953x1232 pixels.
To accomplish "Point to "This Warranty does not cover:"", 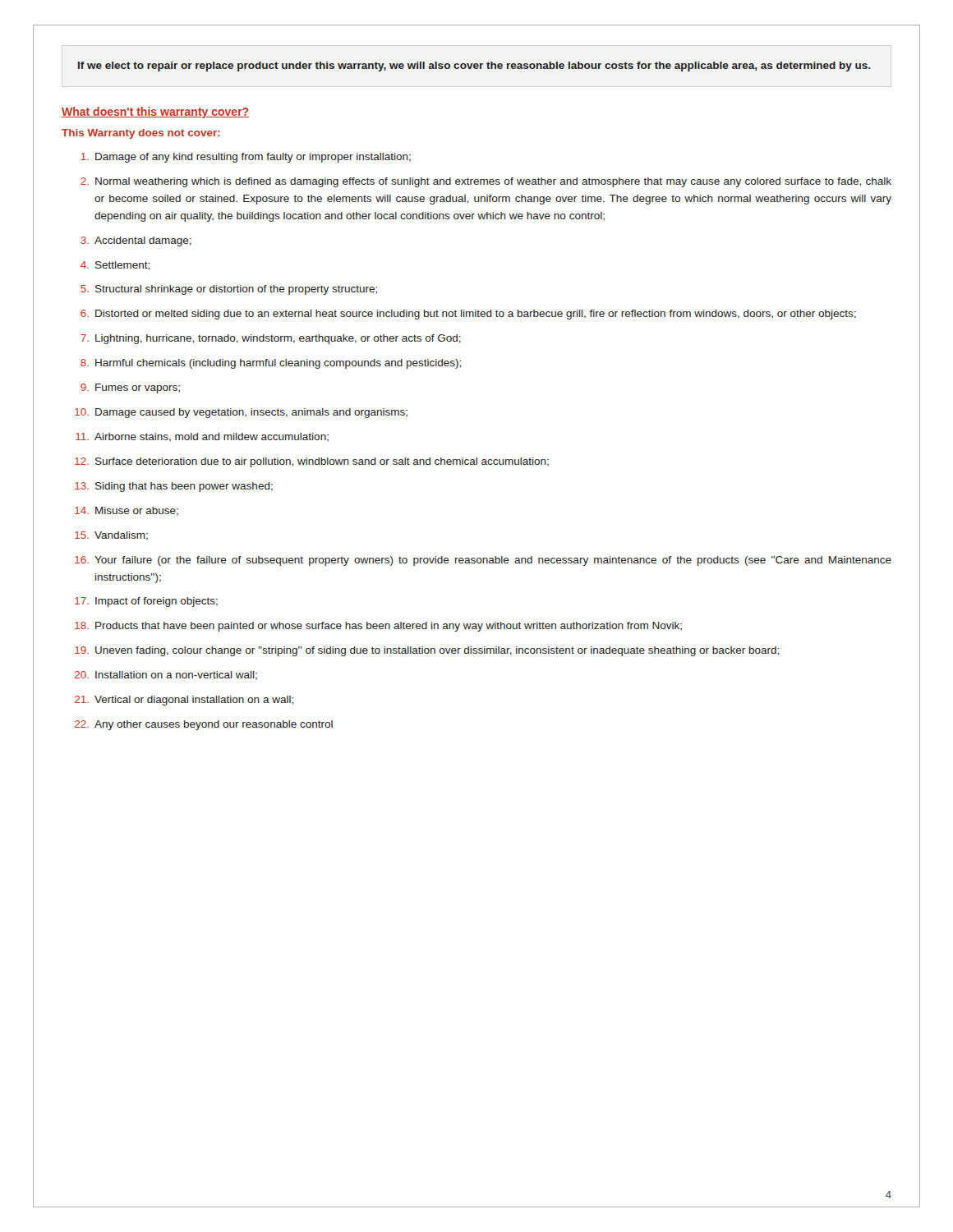I will coord(141,133).
